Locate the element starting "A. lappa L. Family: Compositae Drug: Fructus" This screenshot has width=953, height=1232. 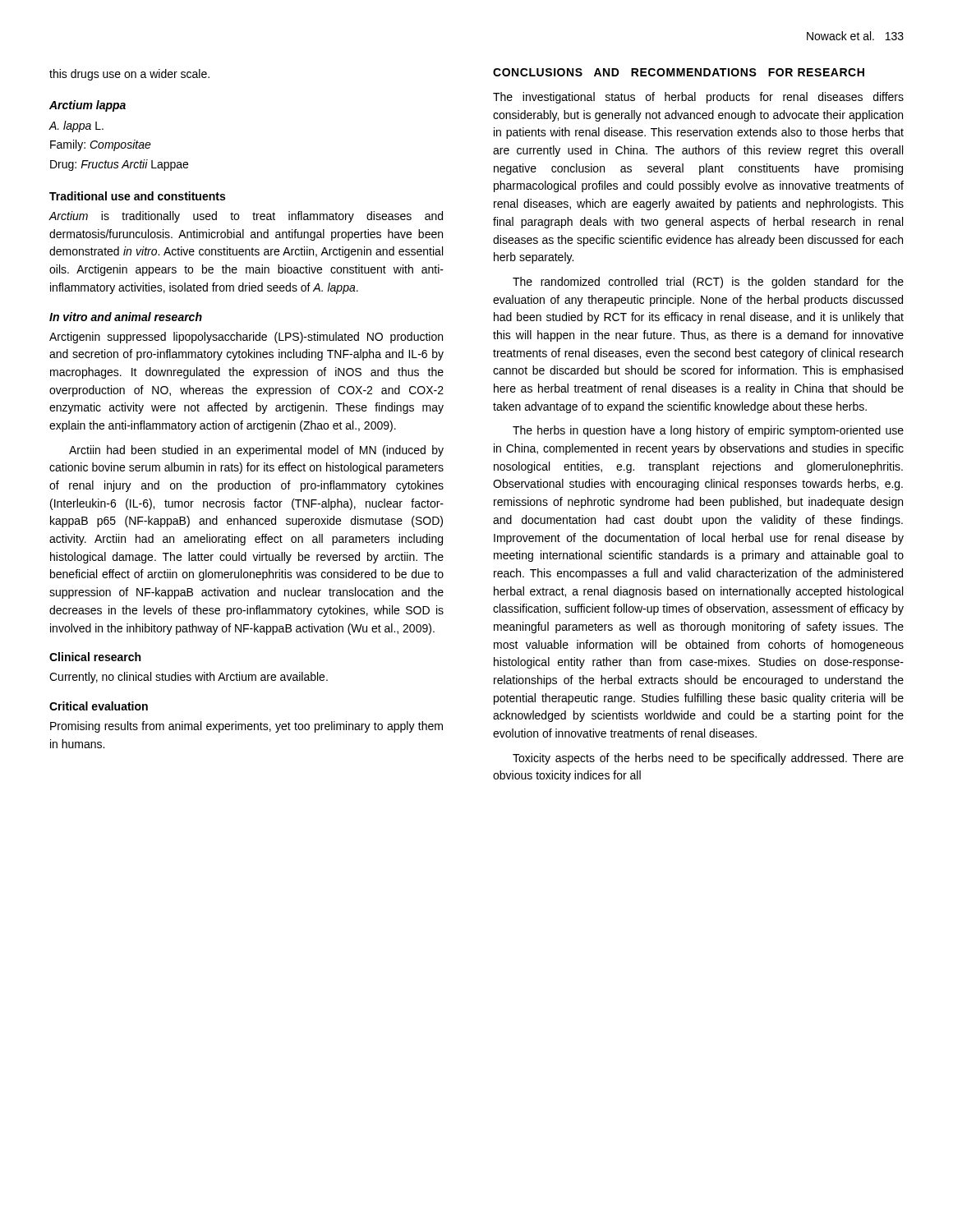click(x=76, y=126)
